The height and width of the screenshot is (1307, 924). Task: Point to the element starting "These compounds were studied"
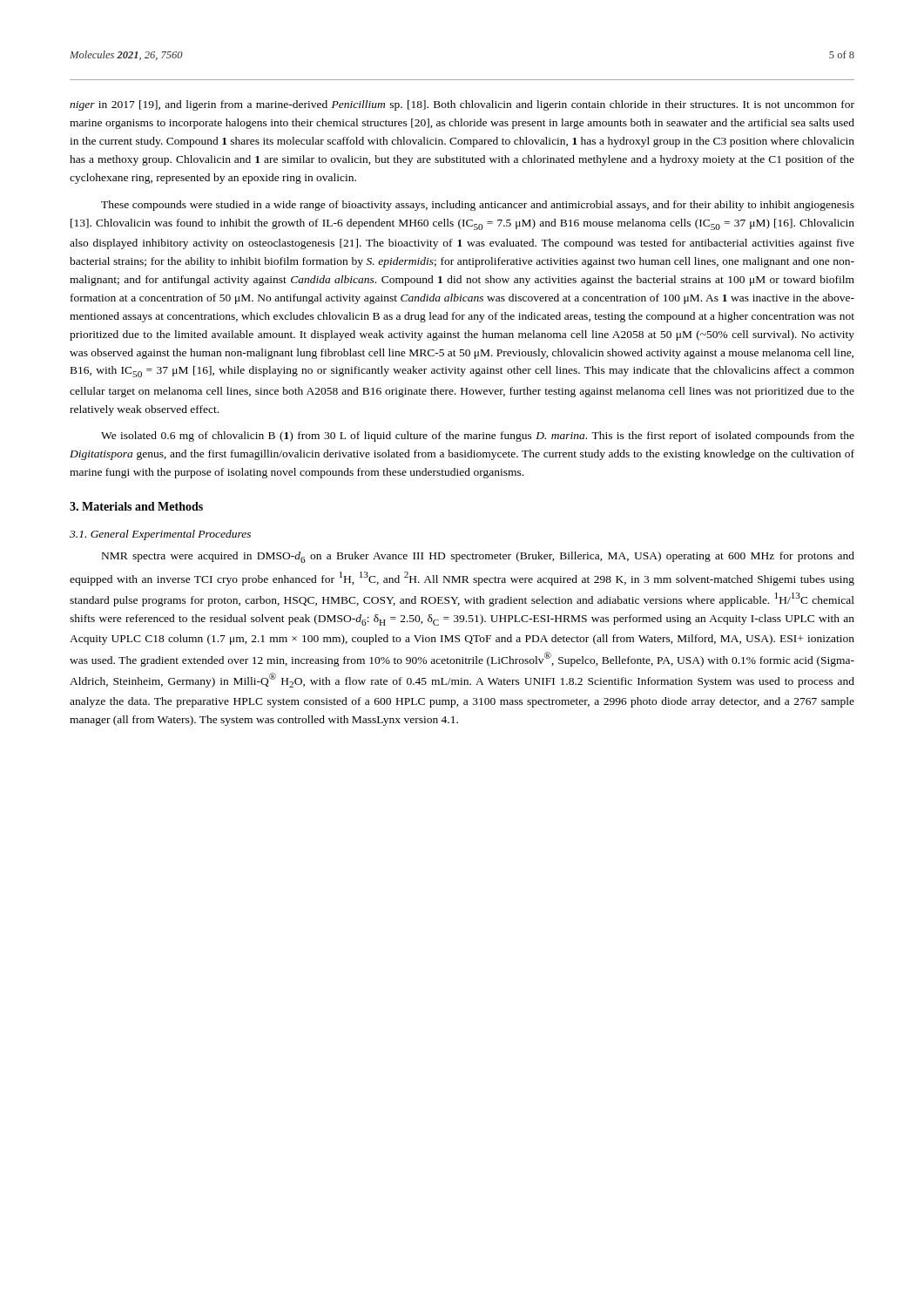pos(462,307)
